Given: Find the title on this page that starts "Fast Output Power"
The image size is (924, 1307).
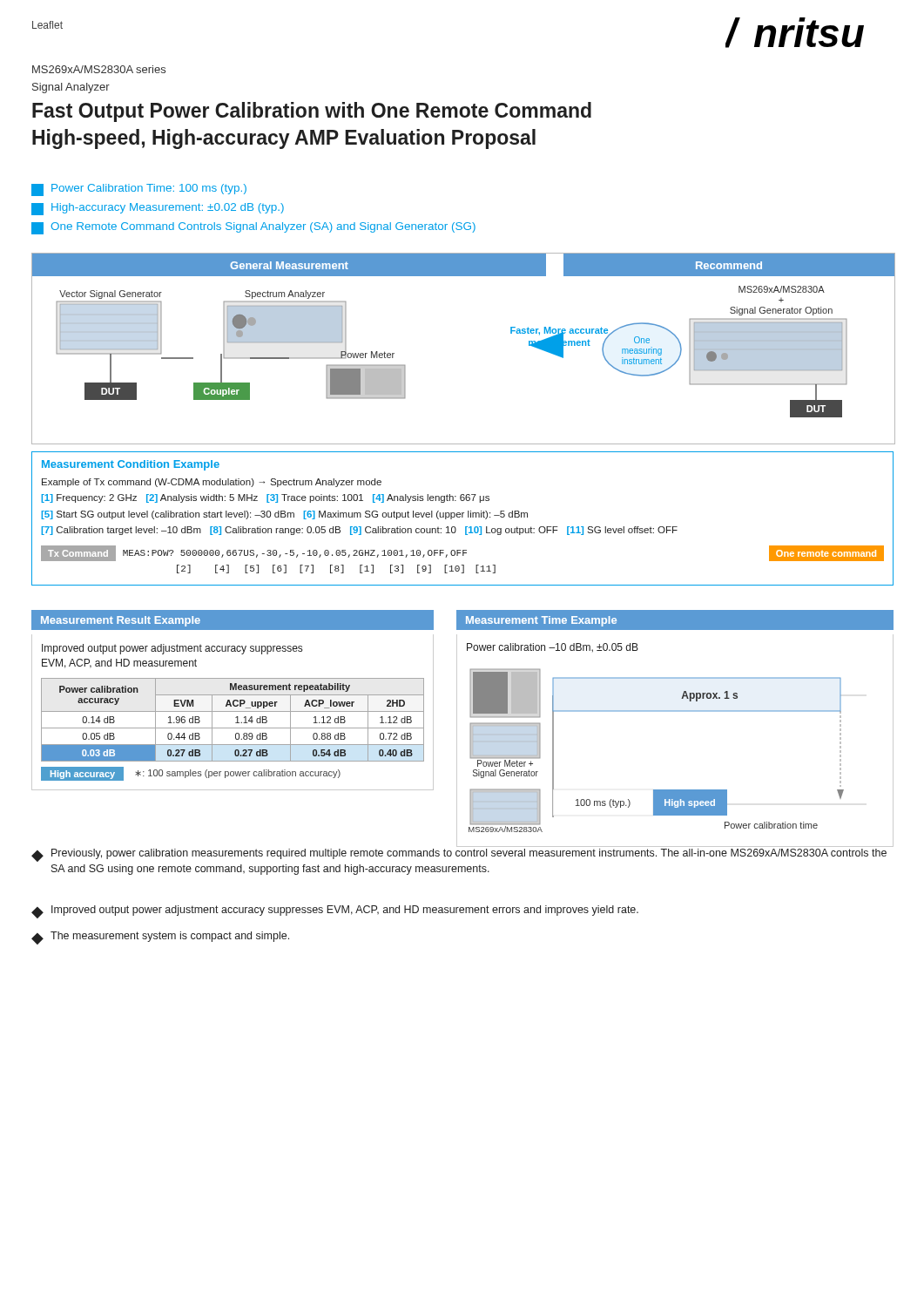Looking at the screenshot, I should (312, 124).
